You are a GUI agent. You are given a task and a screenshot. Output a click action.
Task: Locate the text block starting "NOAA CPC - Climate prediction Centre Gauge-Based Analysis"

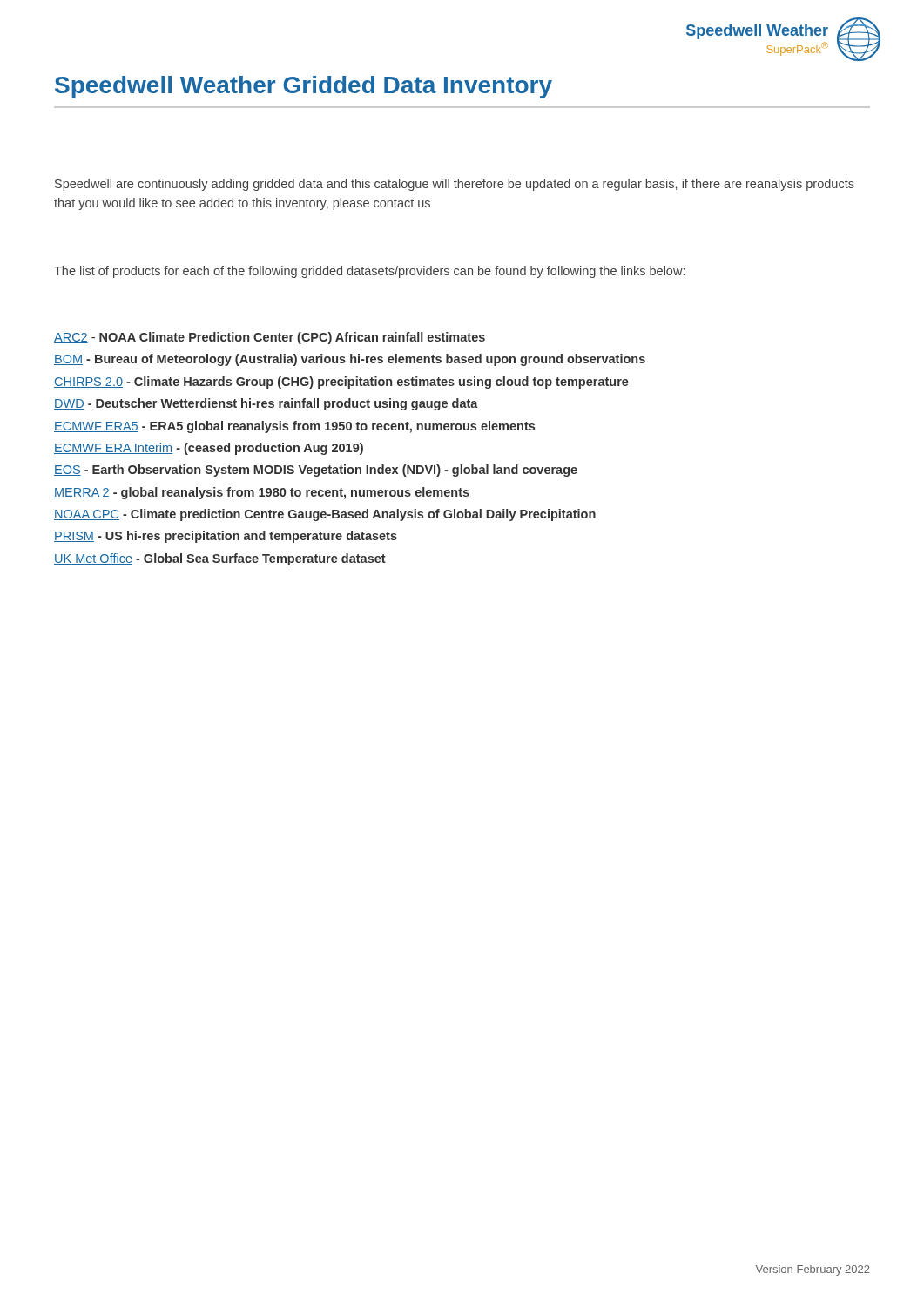tap(325, 514)
